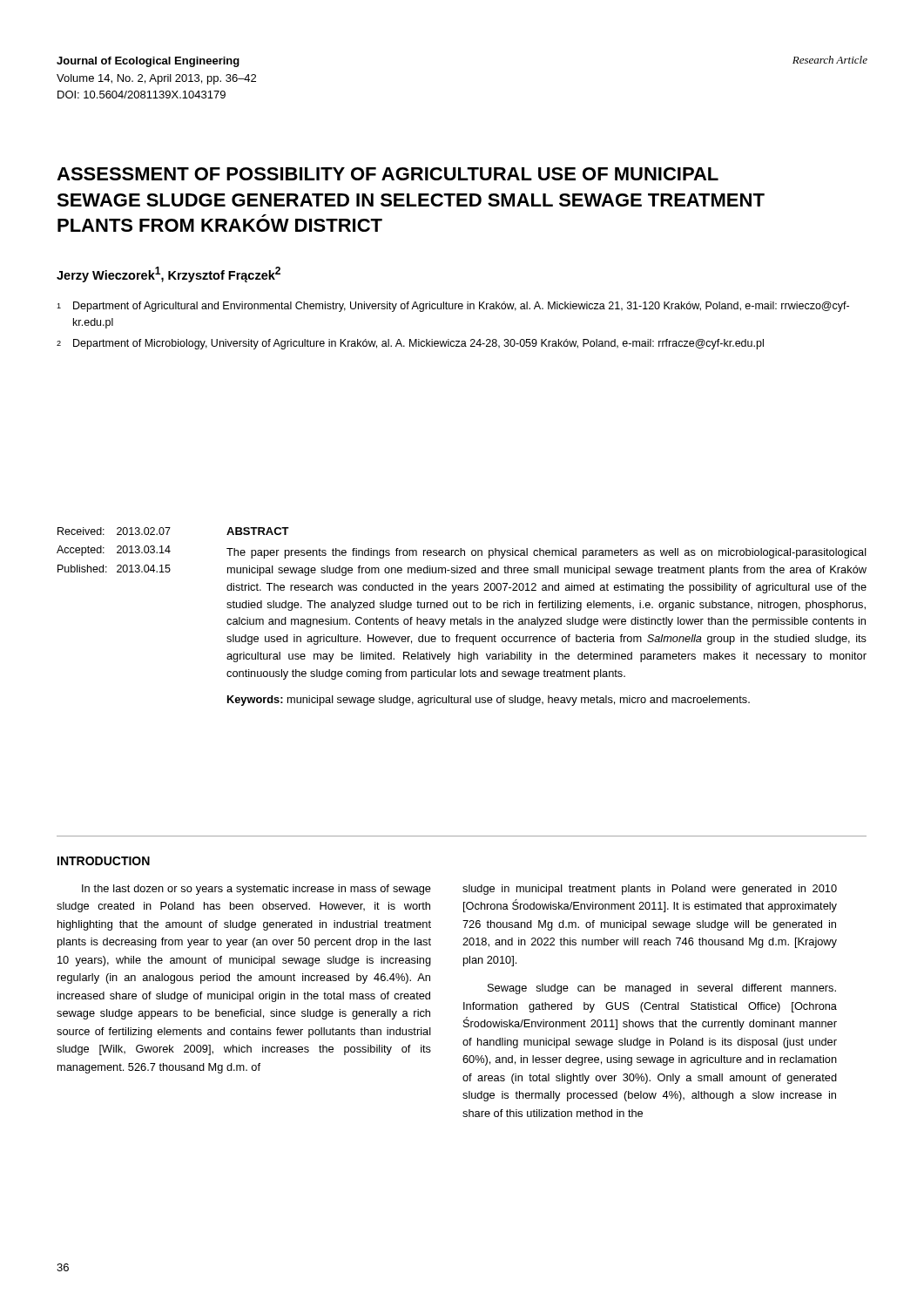This screenshot has width=924, height=1307.
Task: Point to the block beginning "1 Department of Agricultural and Environmental Chemistry, University"
Action: [462, 314]
